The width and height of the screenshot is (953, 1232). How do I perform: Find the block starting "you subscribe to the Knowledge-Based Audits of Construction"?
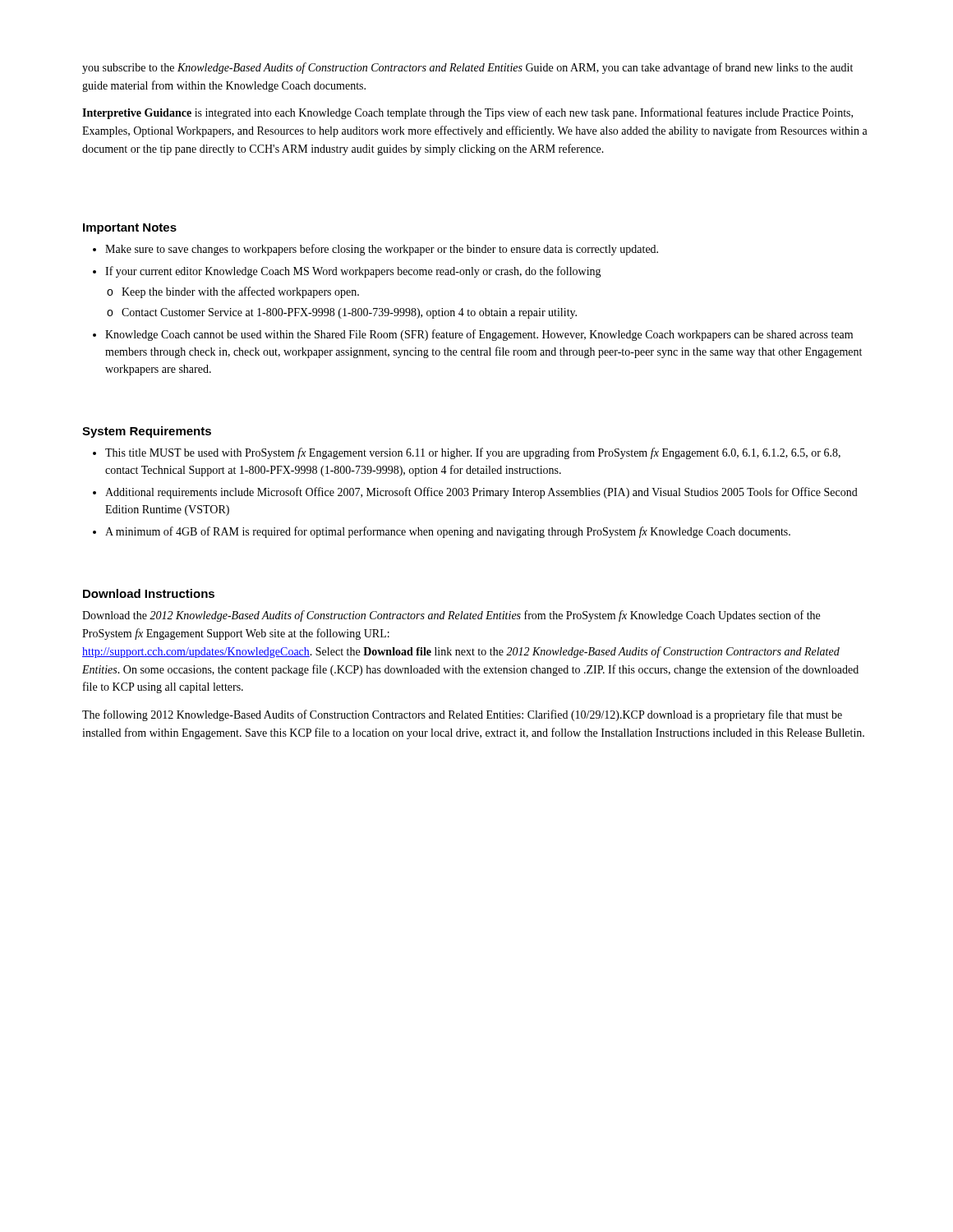coord(468,77)
